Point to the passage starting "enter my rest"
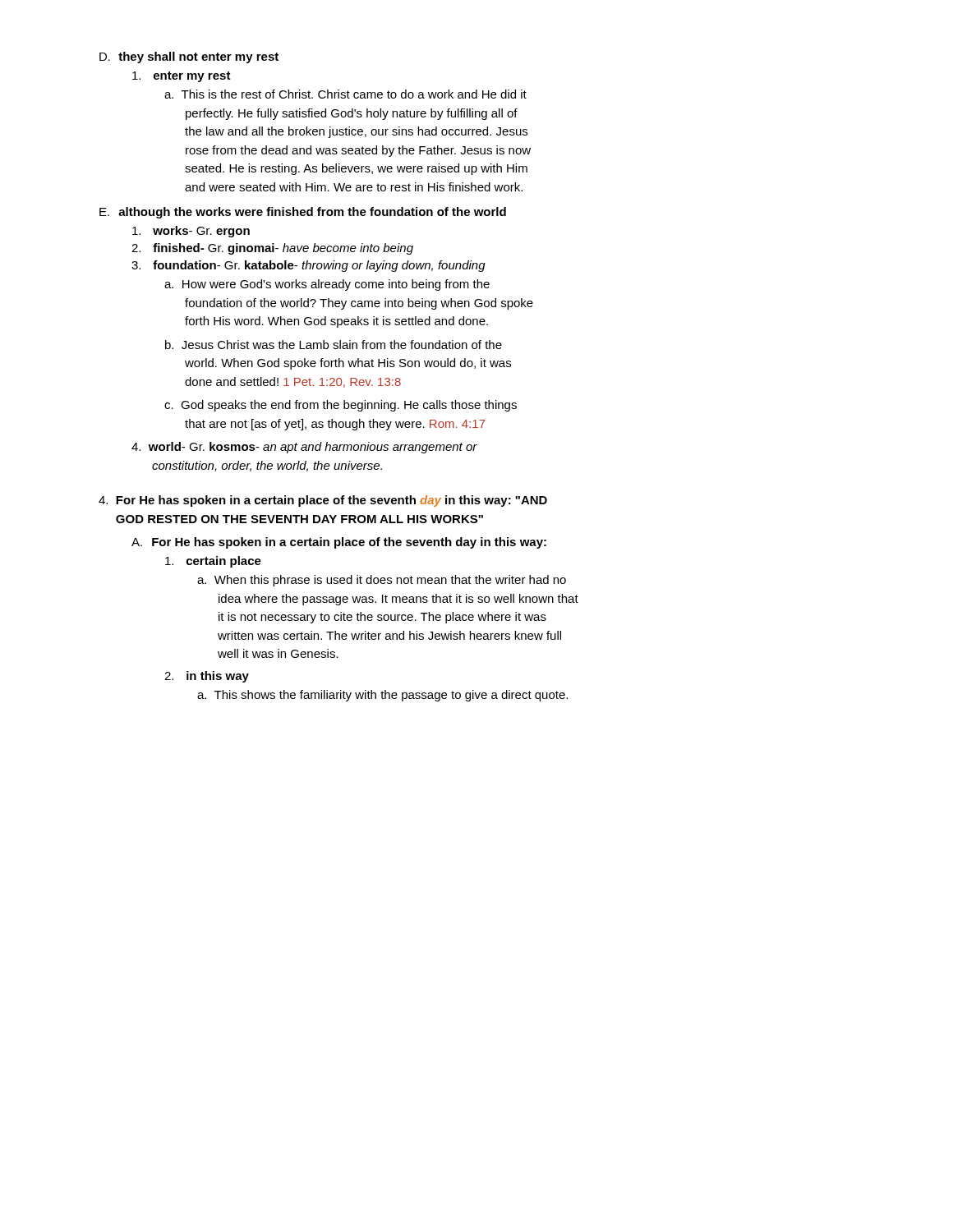The width and height of the screenshot is (953, 1232). pyautogui.click(x=181, y=75)
